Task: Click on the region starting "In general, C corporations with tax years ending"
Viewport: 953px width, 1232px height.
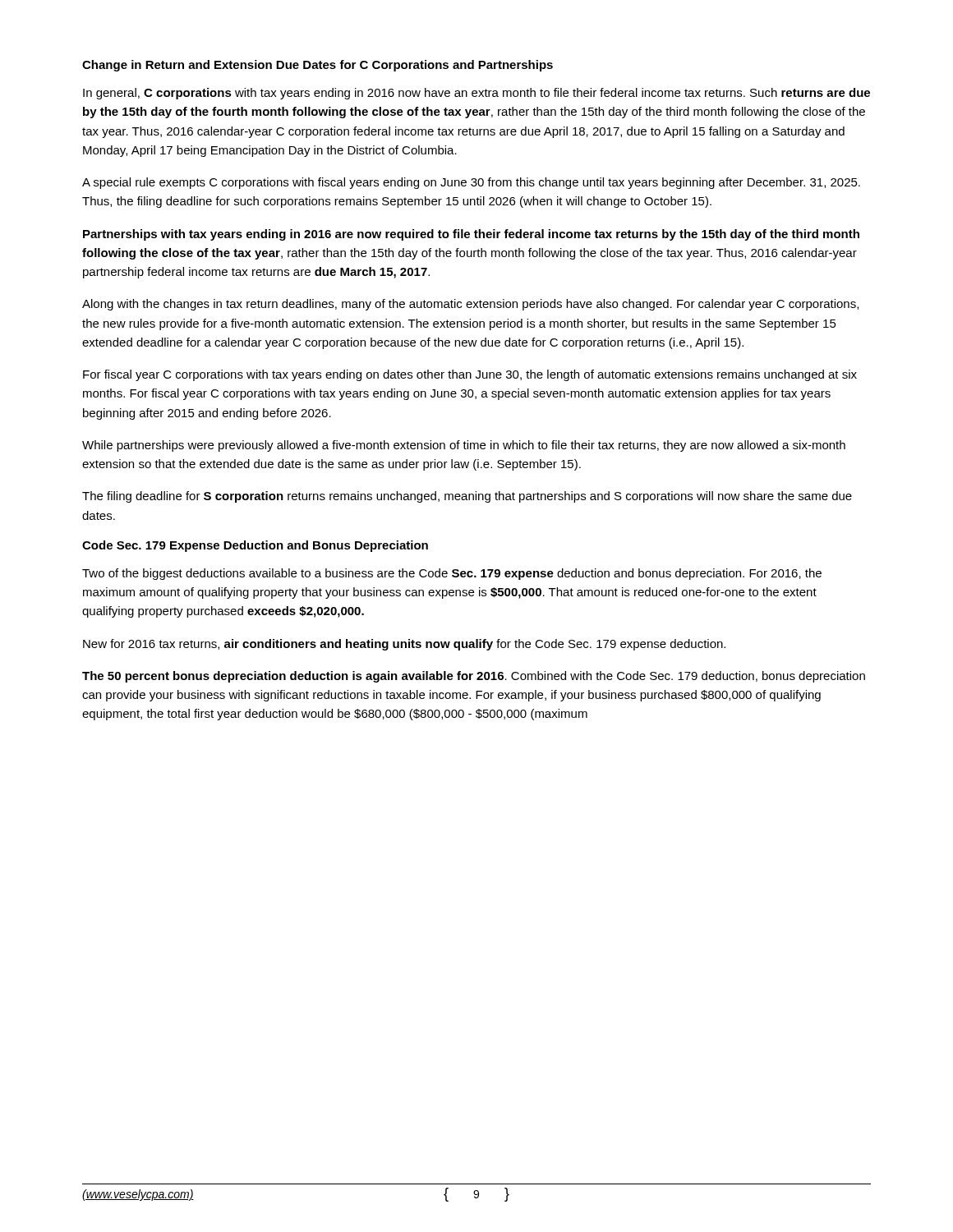Action: click(x=476, y=121)
